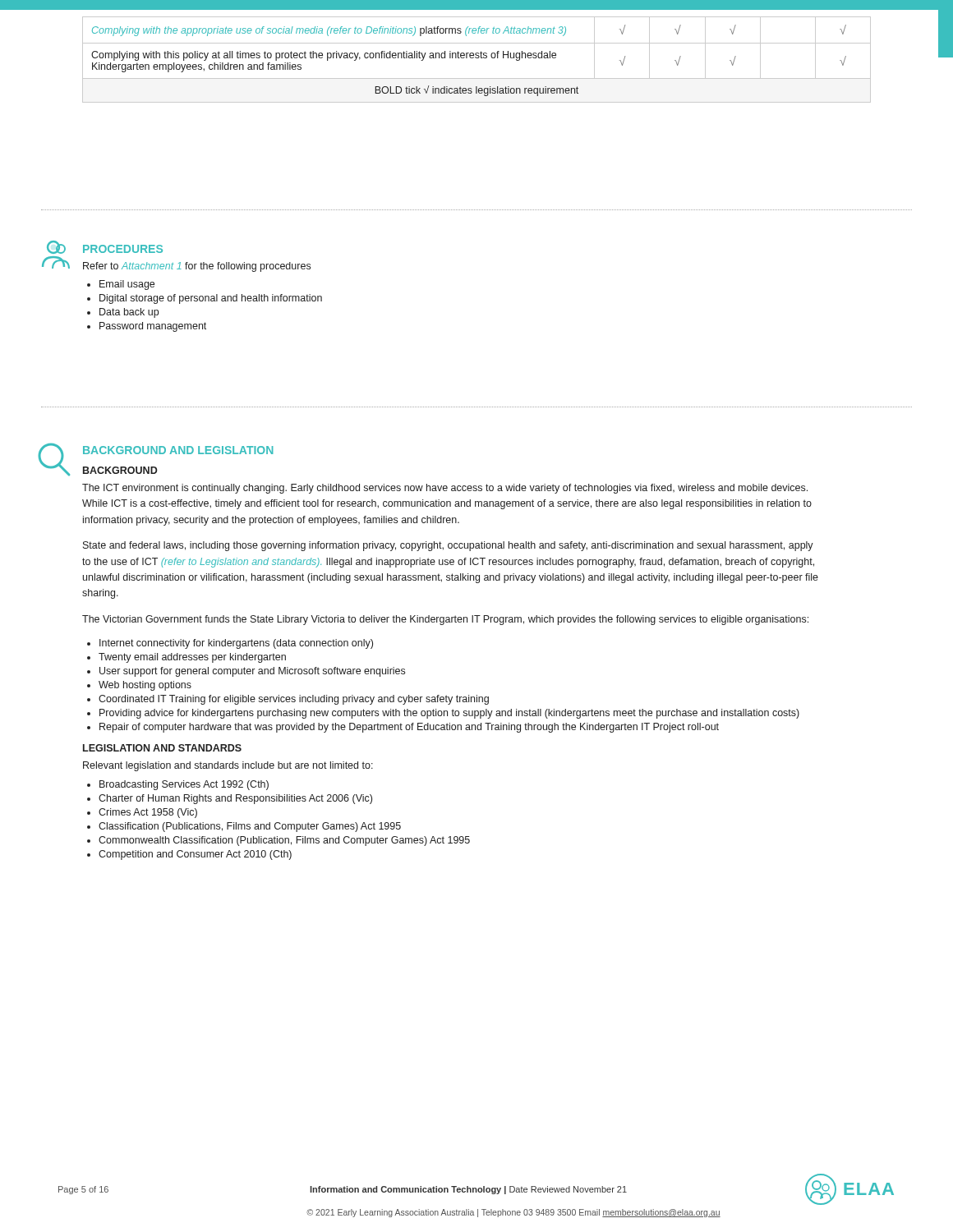953x1232 pixels.
Task: Click on the list item that reads "Charter of Human Rights and Responsibilities"
Action: 236,799
